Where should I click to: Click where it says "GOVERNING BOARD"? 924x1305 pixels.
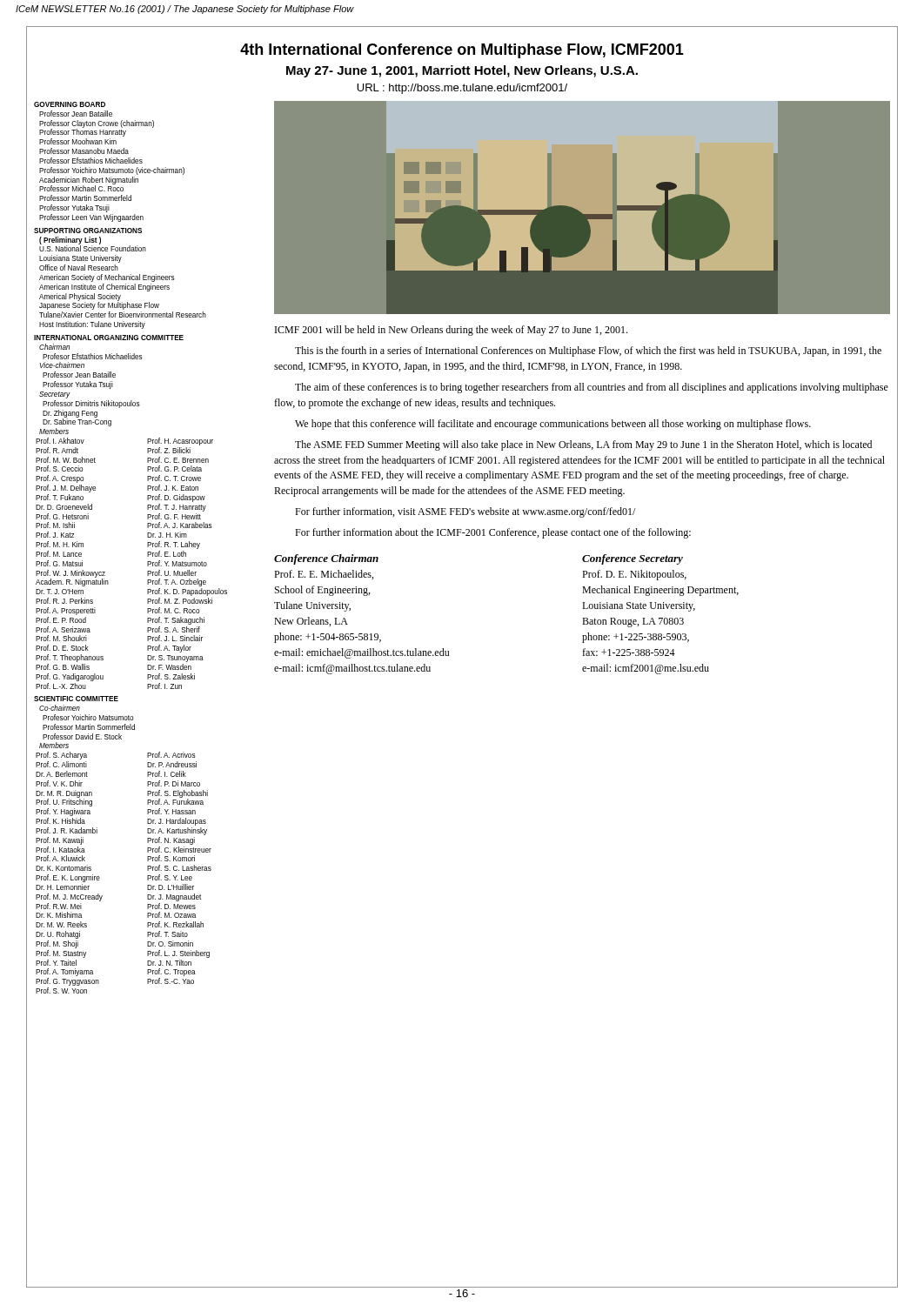[70, 105]
